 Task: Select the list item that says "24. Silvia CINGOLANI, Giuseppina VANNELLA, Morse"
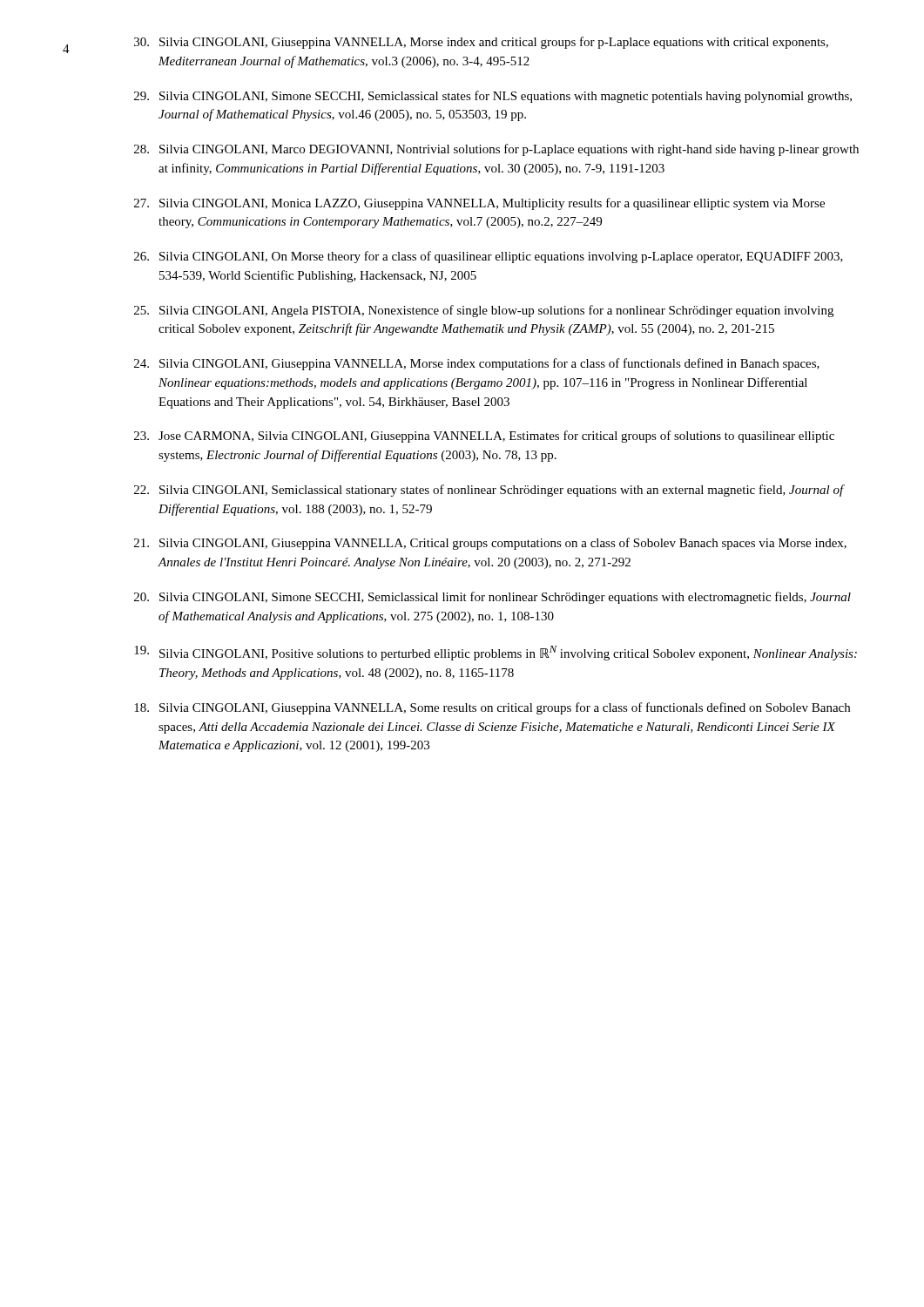487,383
